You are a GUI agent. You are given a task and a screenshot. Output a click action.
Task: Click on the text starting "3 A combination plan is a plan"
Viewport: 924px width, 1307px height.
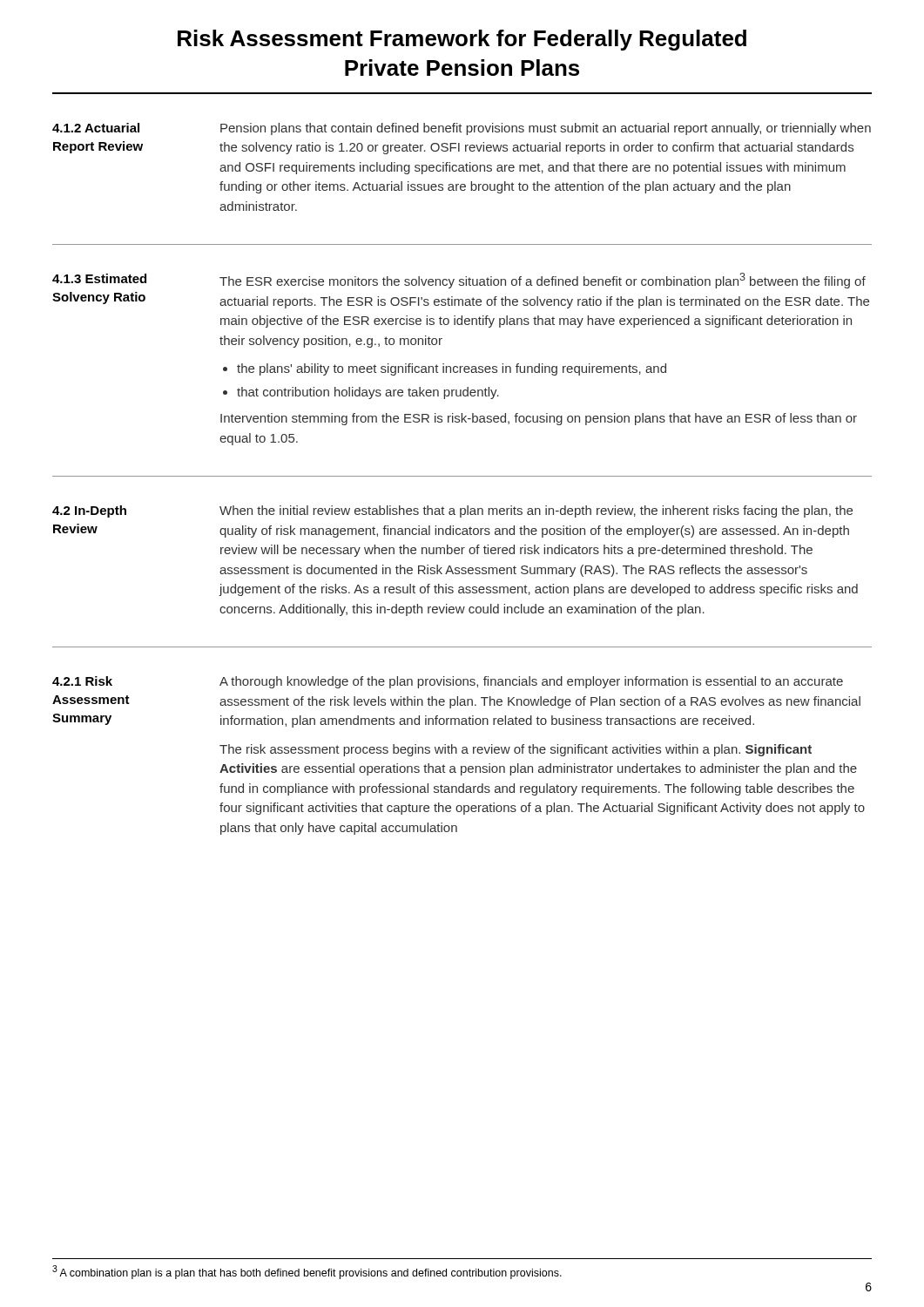pyautogui.click(x=462, y=1272)
